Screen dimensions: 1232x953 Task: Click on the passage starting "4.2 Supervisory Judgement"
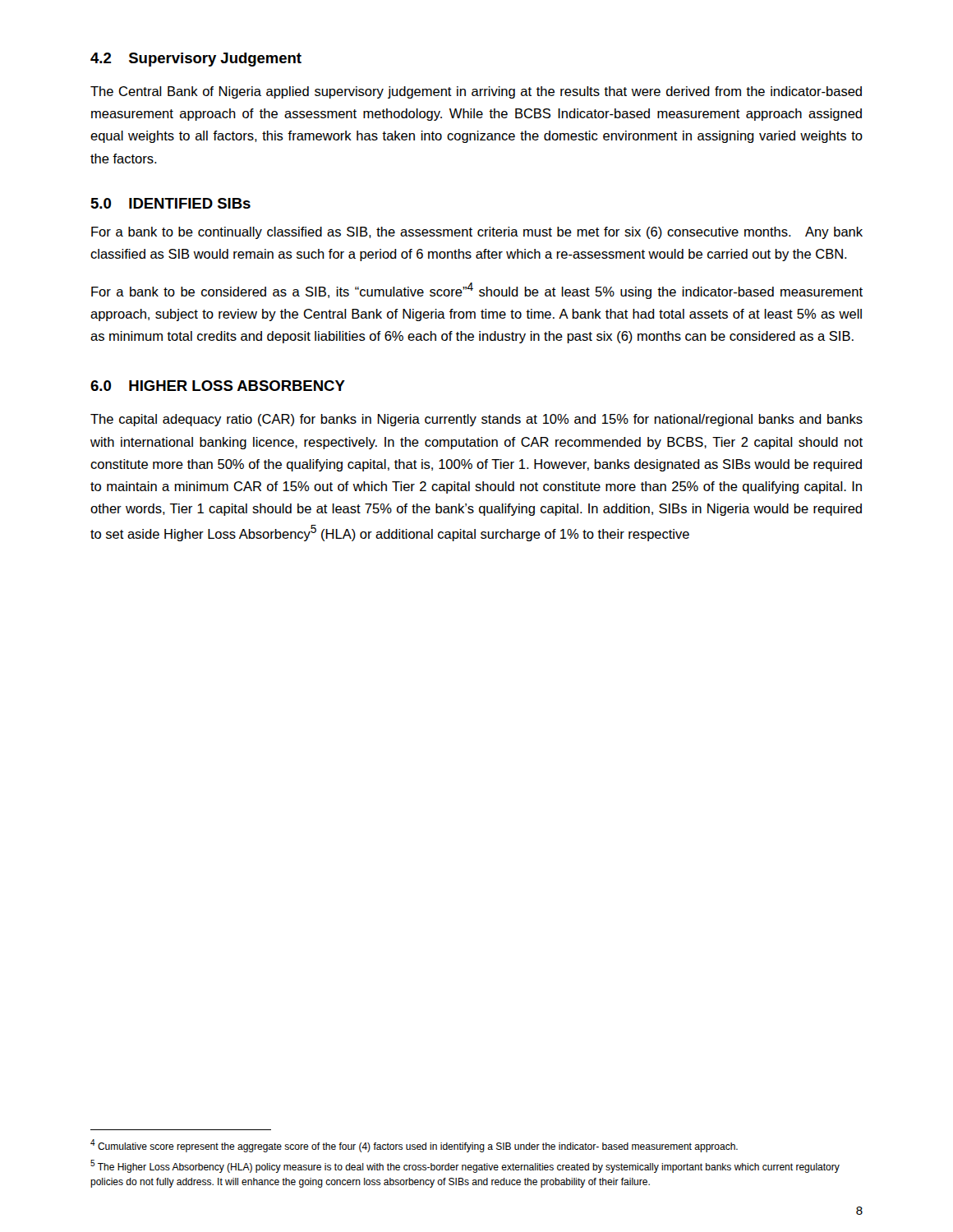coord(196,58)
